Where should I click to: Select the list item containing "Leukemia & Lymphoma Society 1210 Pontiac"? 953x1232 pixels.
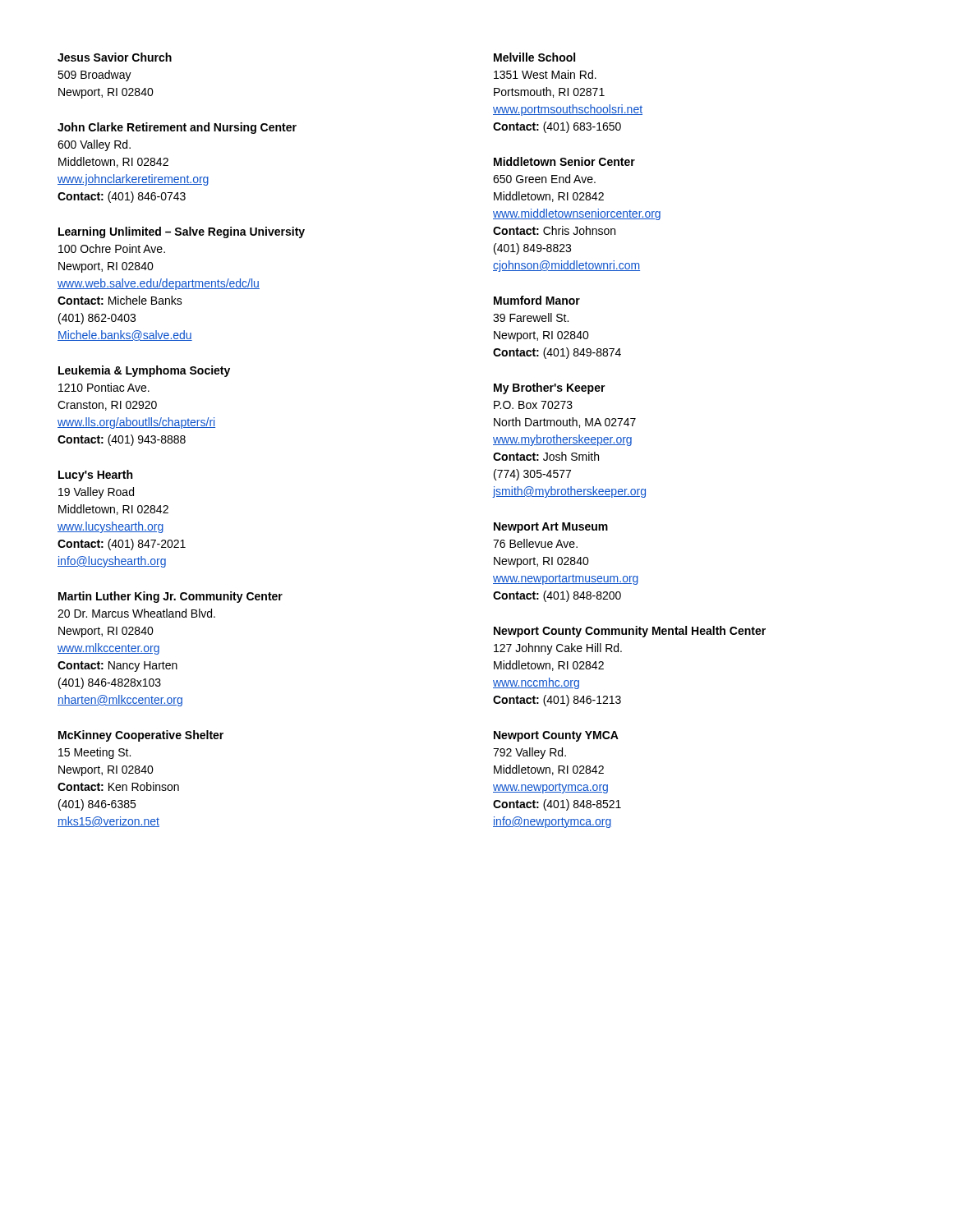pos(144,371)
